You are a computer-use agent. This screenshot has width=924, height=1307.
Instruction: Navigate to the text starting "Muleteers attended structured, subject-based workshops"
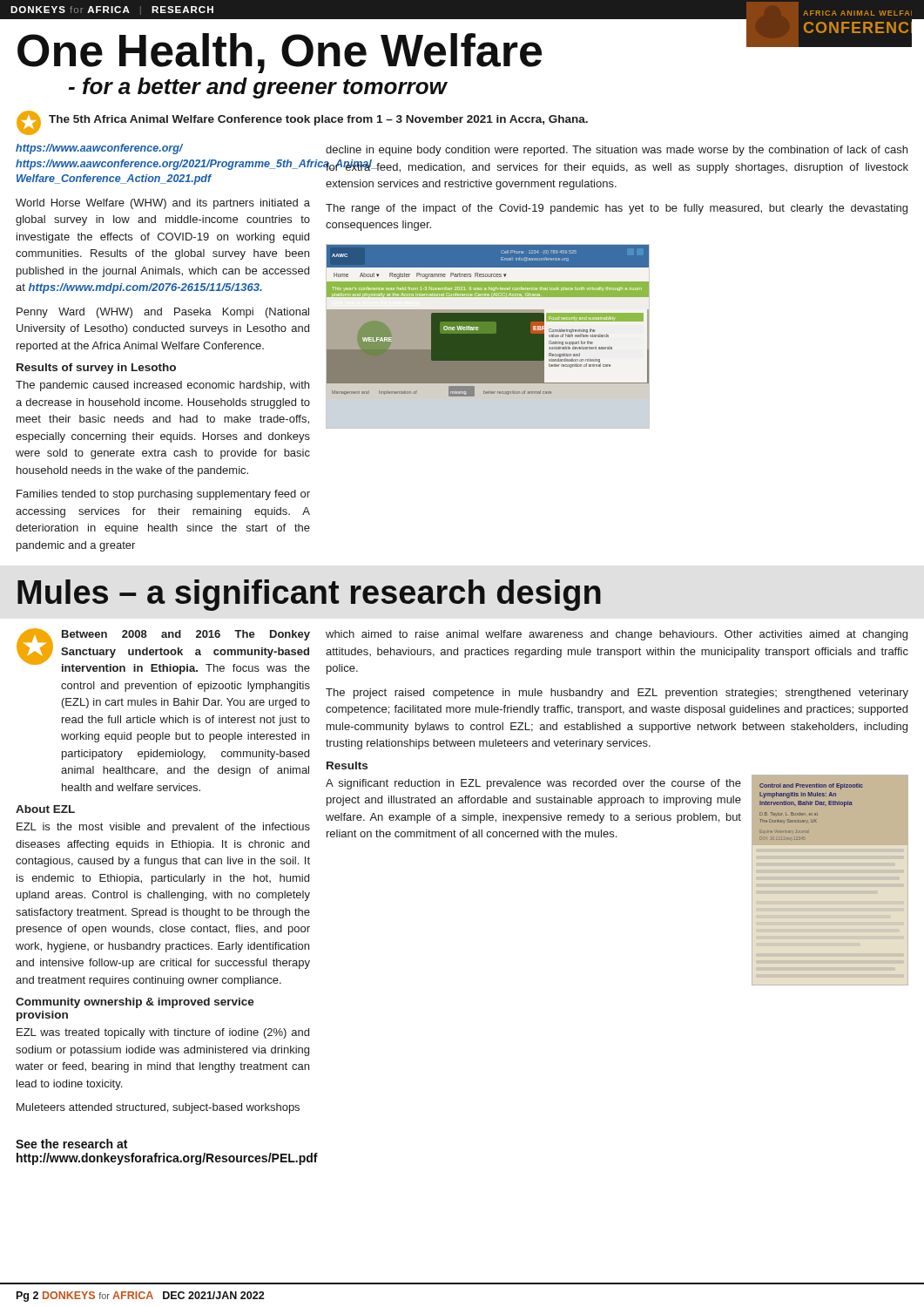[x=158, y=1107]
